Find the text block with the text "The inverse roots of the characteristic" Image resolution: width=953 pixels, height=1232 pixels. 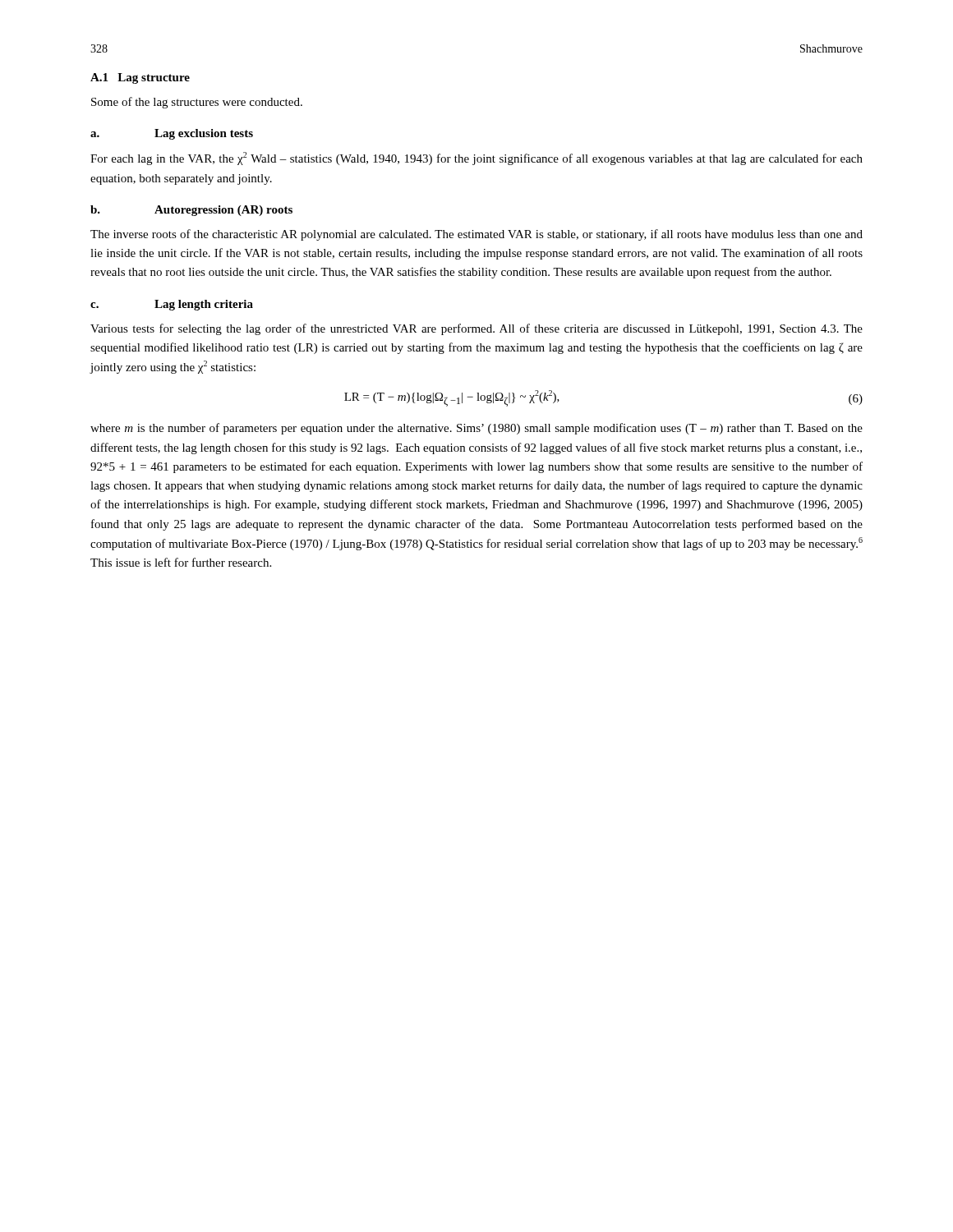click(x=476, y=253)
